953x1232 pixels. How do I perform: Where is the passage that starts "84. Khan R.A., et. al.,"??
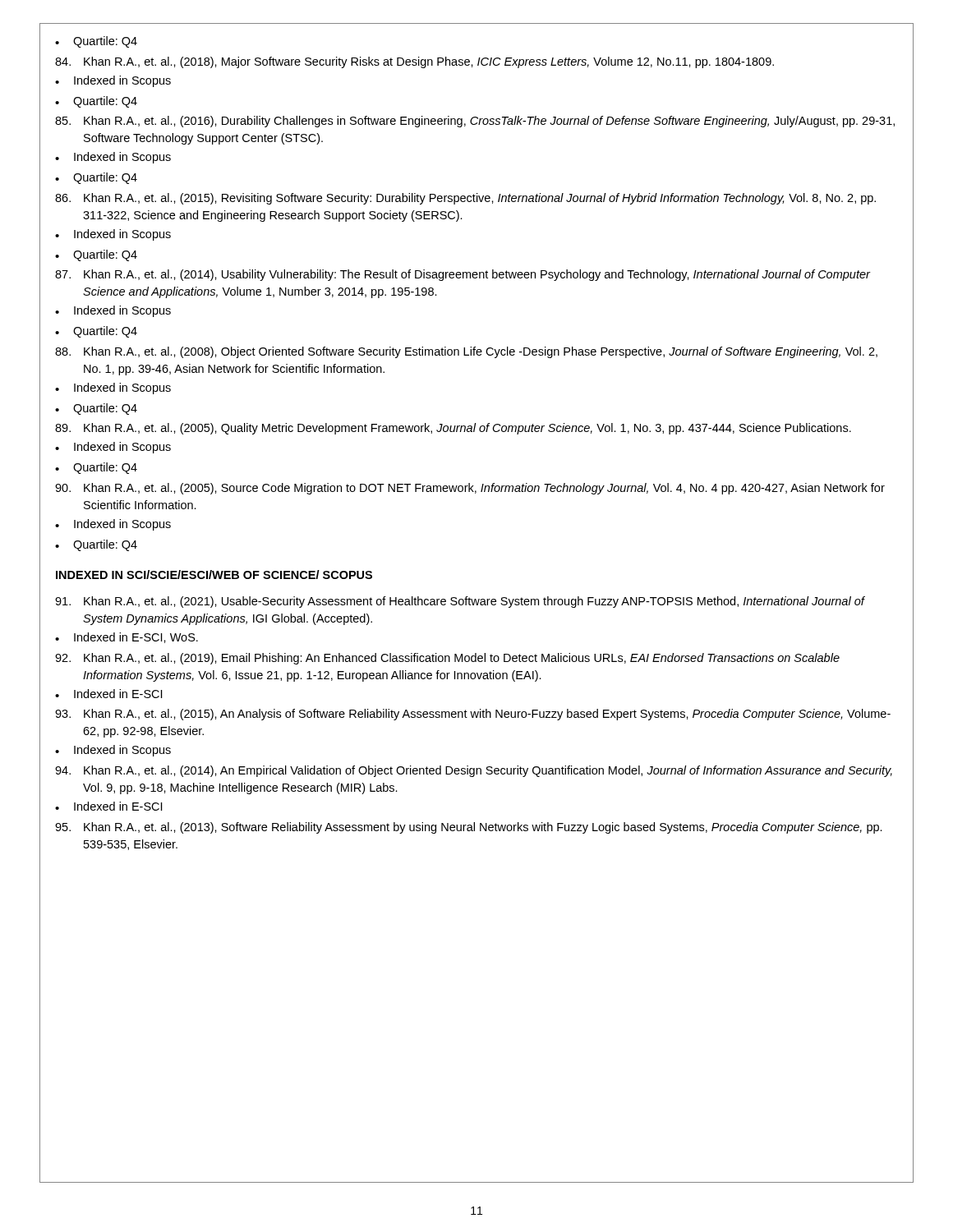click(476, 62)
